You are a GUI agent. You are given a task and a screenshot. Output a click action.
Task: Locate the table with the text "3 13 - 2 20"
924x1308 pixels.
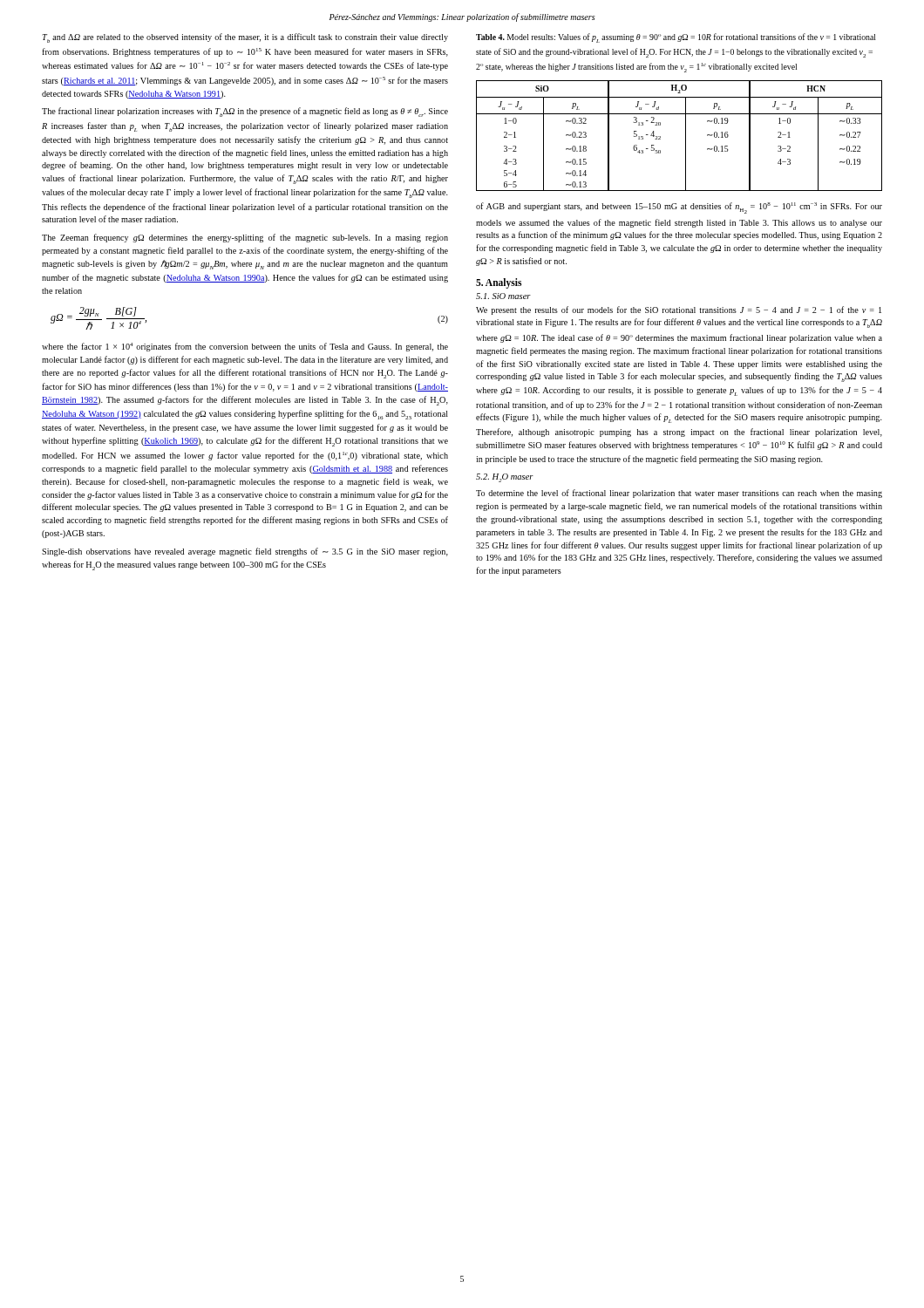(679, 135)
